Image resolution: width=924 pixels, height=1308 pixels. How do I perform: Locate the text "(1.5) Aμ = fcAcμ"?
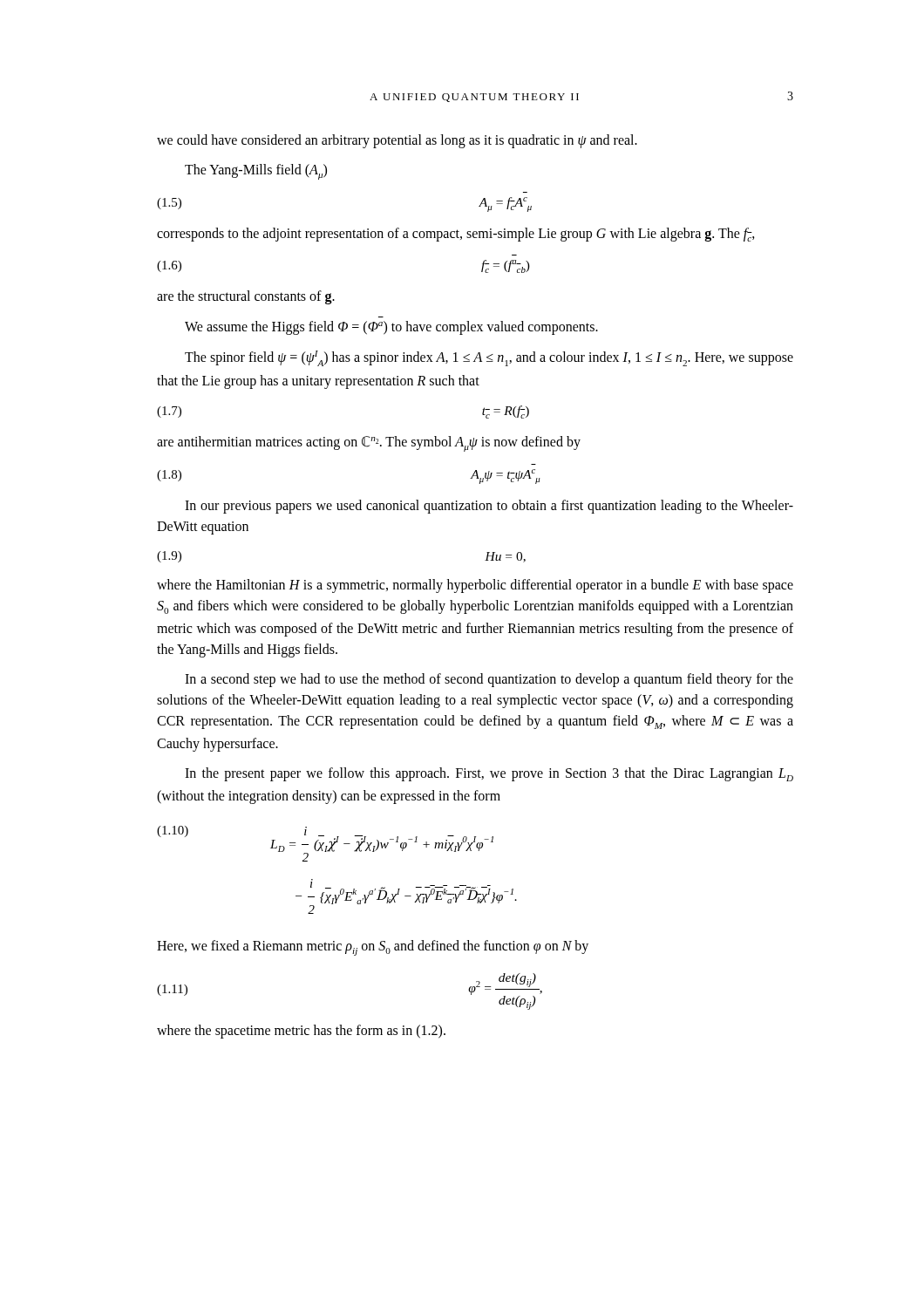475,203
